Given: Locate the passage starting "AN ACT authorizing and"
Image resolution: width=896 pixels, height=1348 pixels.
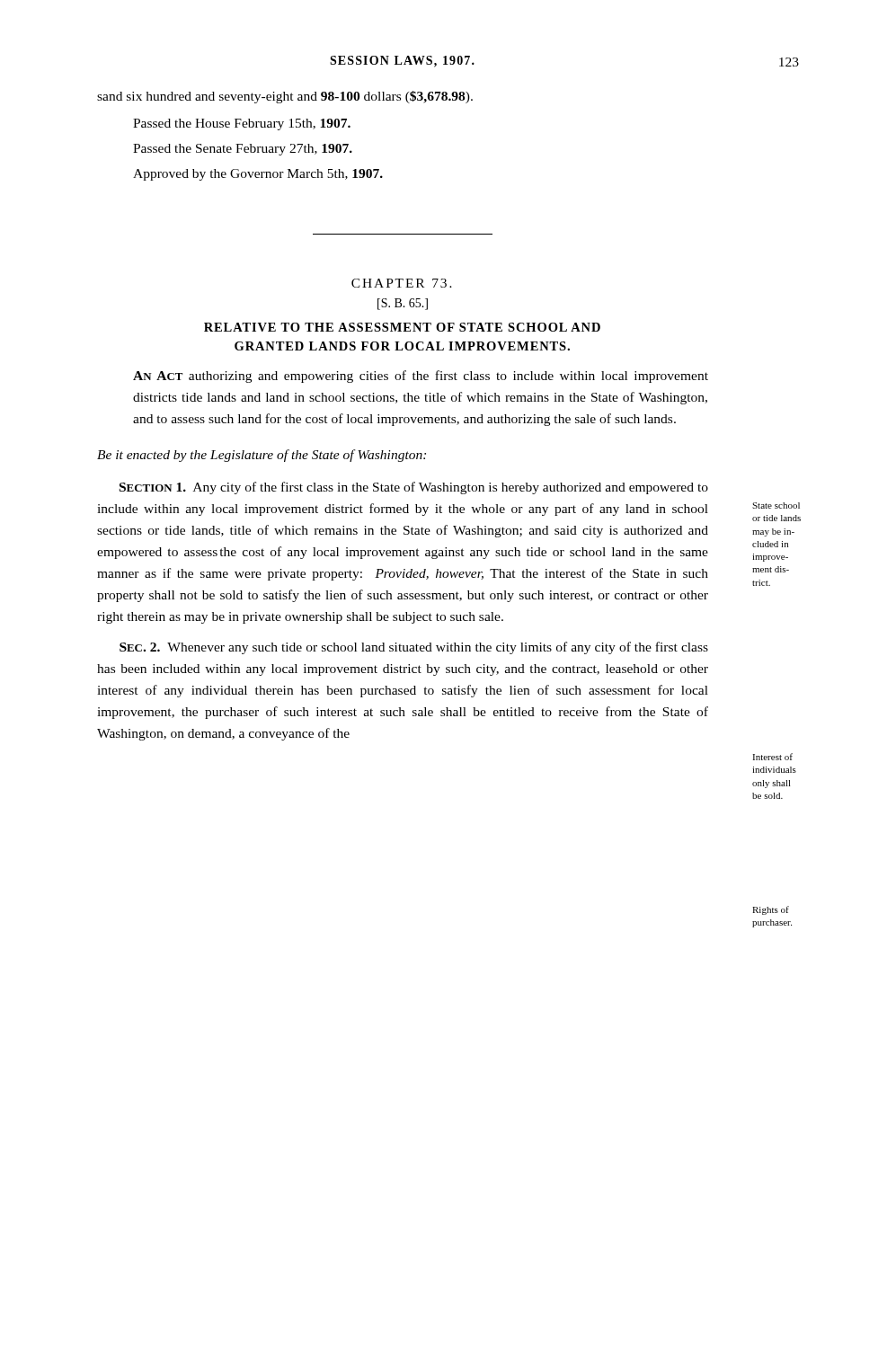Looking at the screenshot, I should (421, 397).
